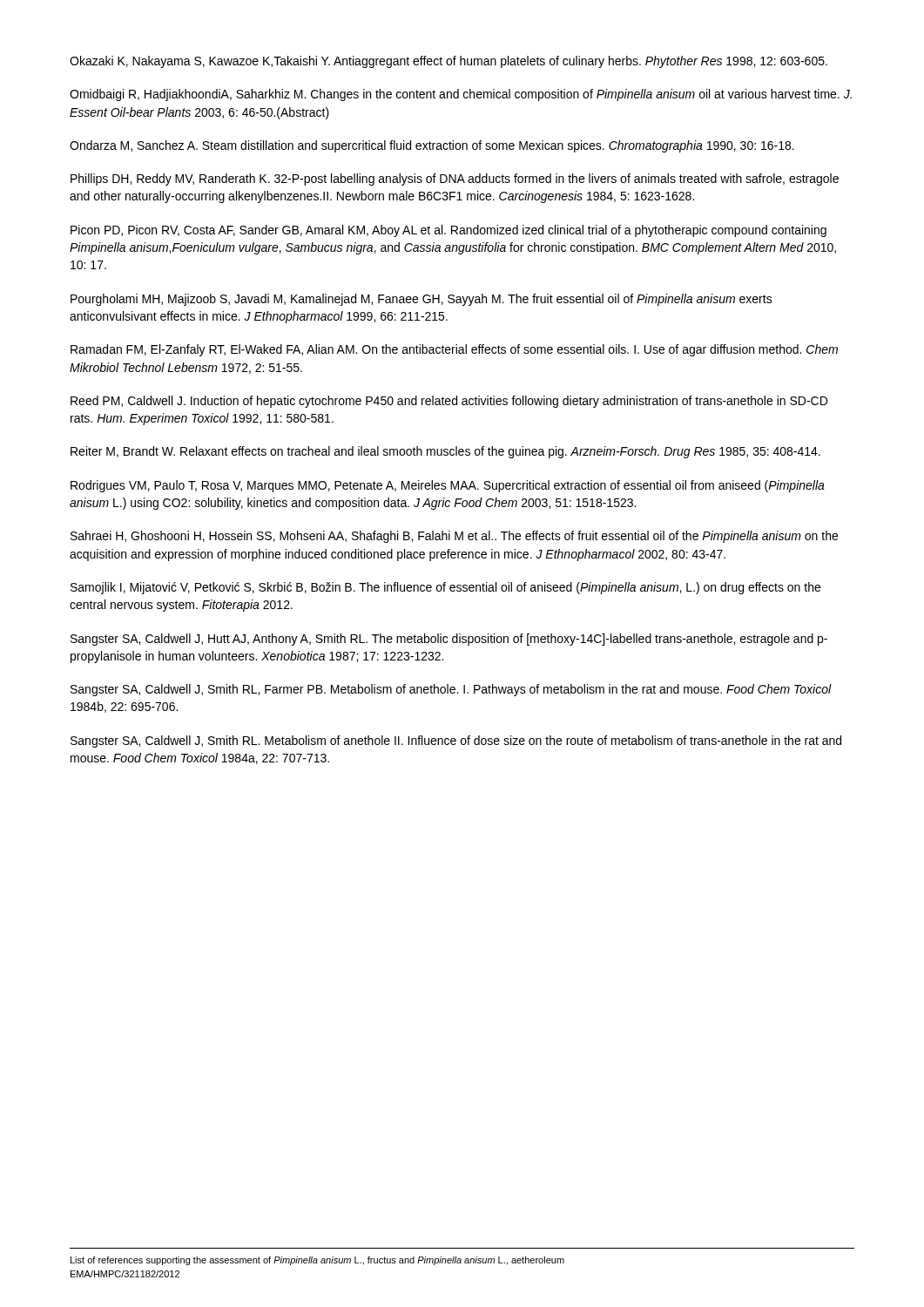Screen dimensions: 1307x924
Task: Find the block on this page that starts "Reiter M, Brandt W. Relaxant"
Action: tap(445, 452)
